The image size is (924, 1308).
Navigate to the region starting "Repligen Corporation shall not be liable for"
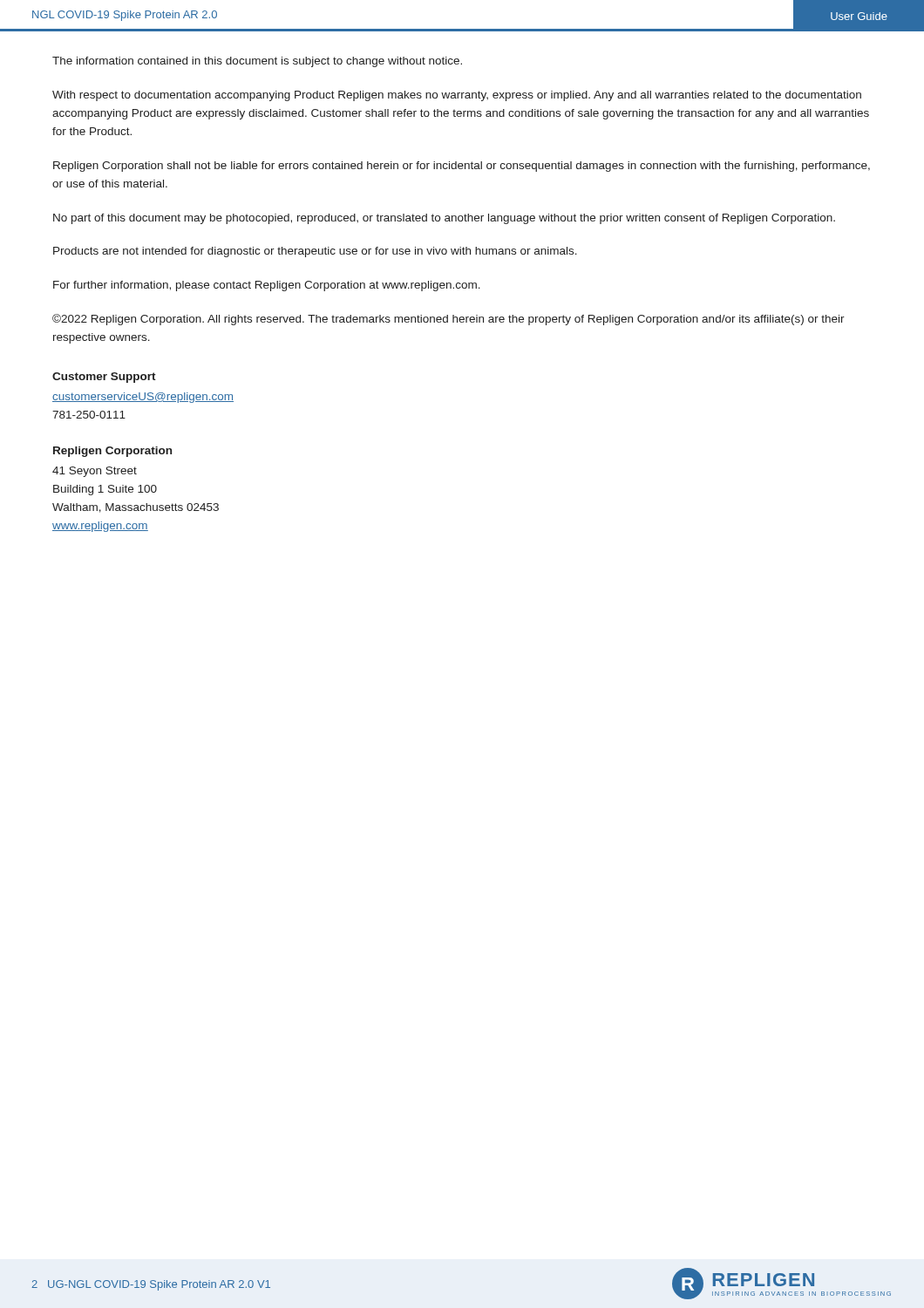point(461,174)
